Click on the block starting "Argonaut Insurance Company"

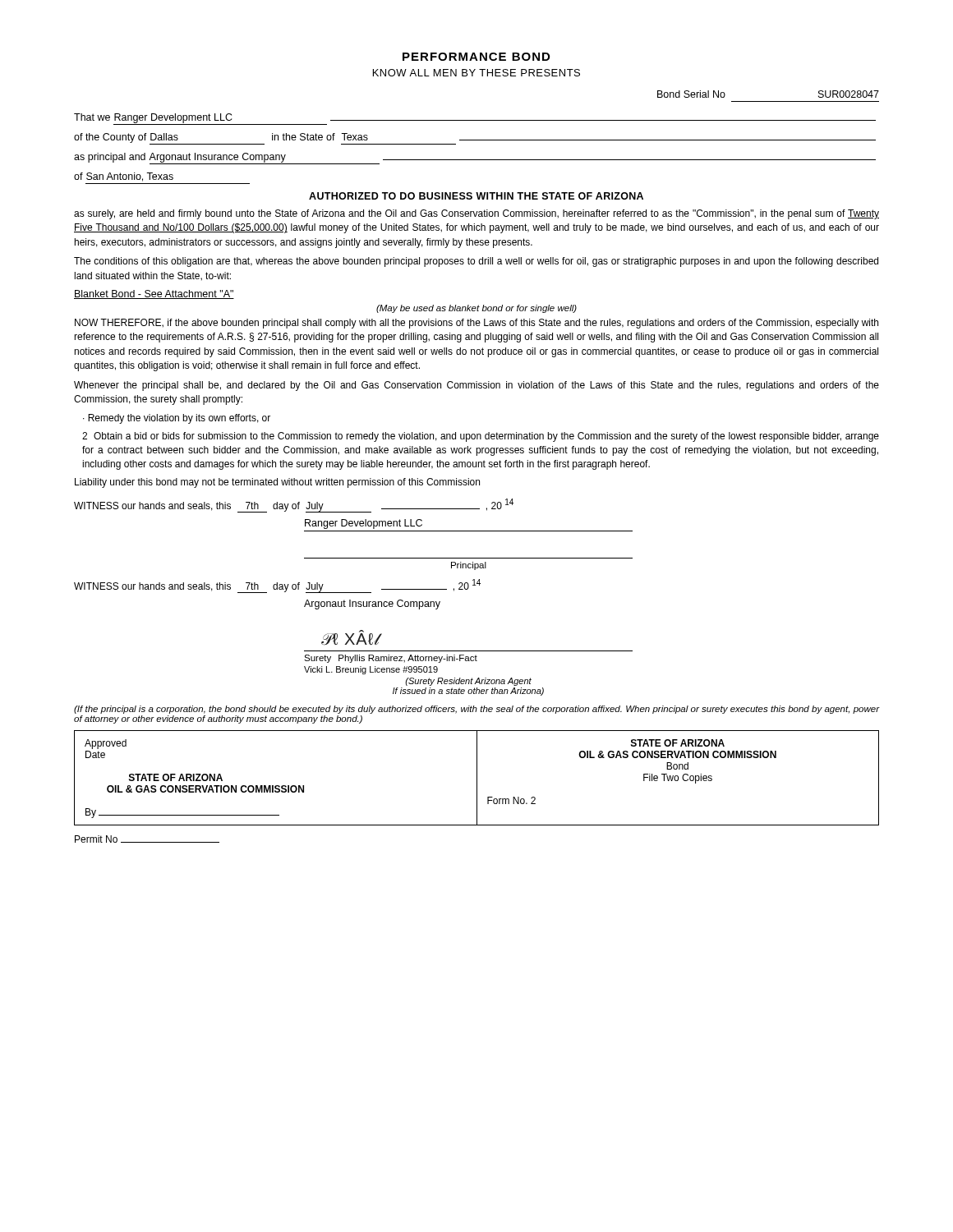pos(372,604)
